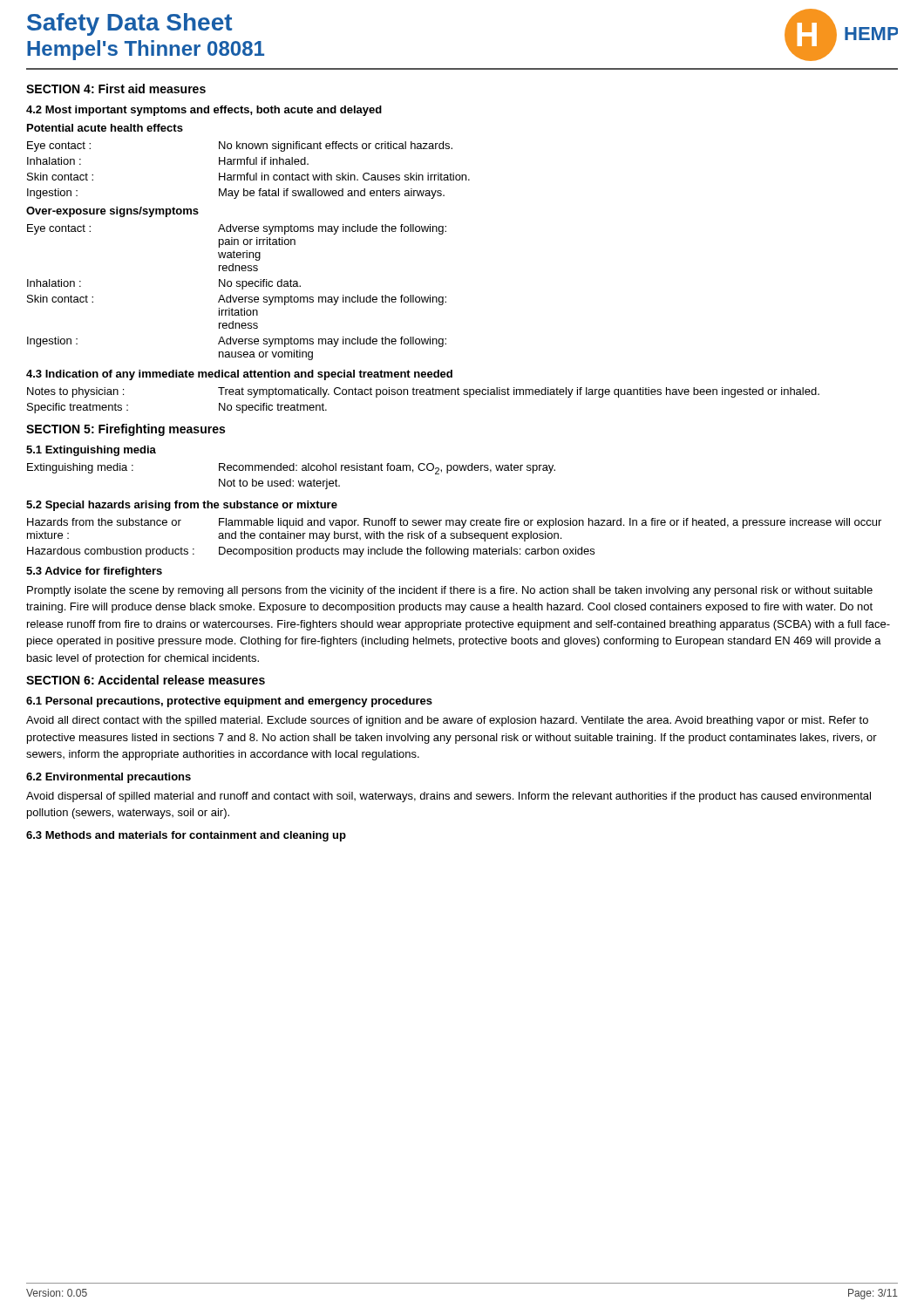Click the passage that begins "Promptly isolate the scene by removing"
Screen dimensions: 1308x924
pos(462,624)
